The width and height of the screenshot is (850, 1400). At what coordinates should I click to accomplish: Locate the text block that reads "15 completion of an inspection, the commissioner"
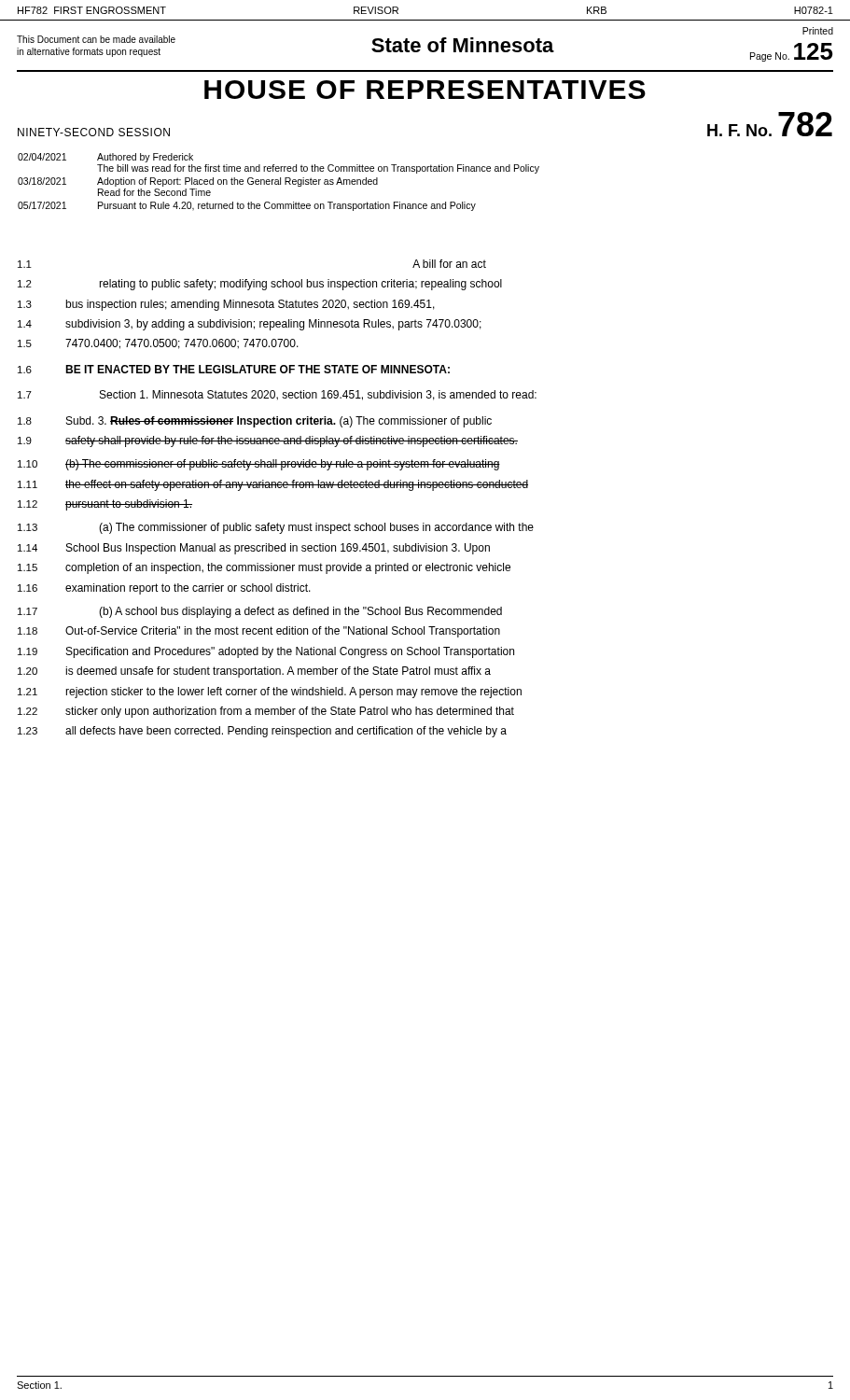tap(425, 568)
